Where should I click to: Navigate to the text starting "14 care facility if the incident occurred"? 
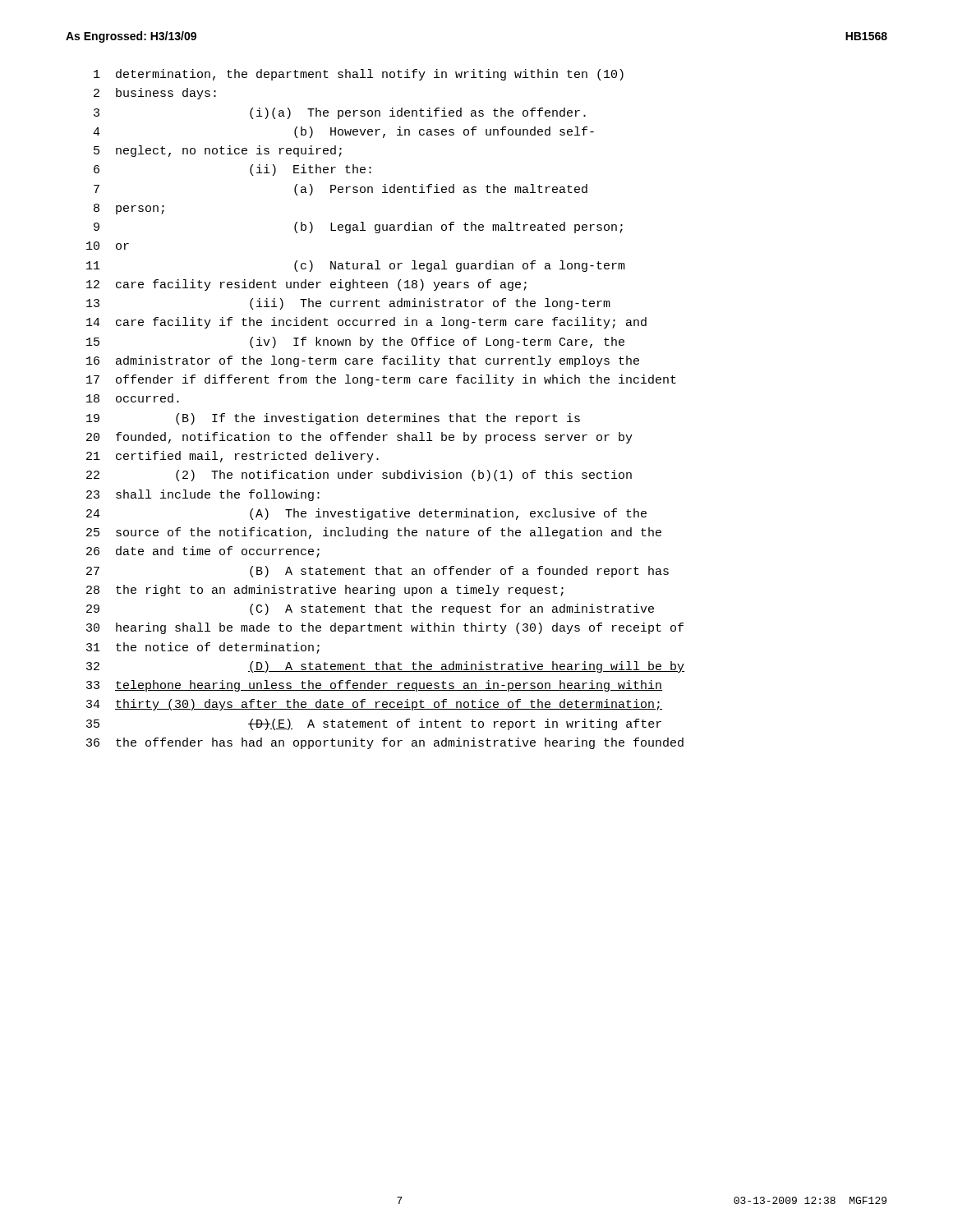[476, 323]
